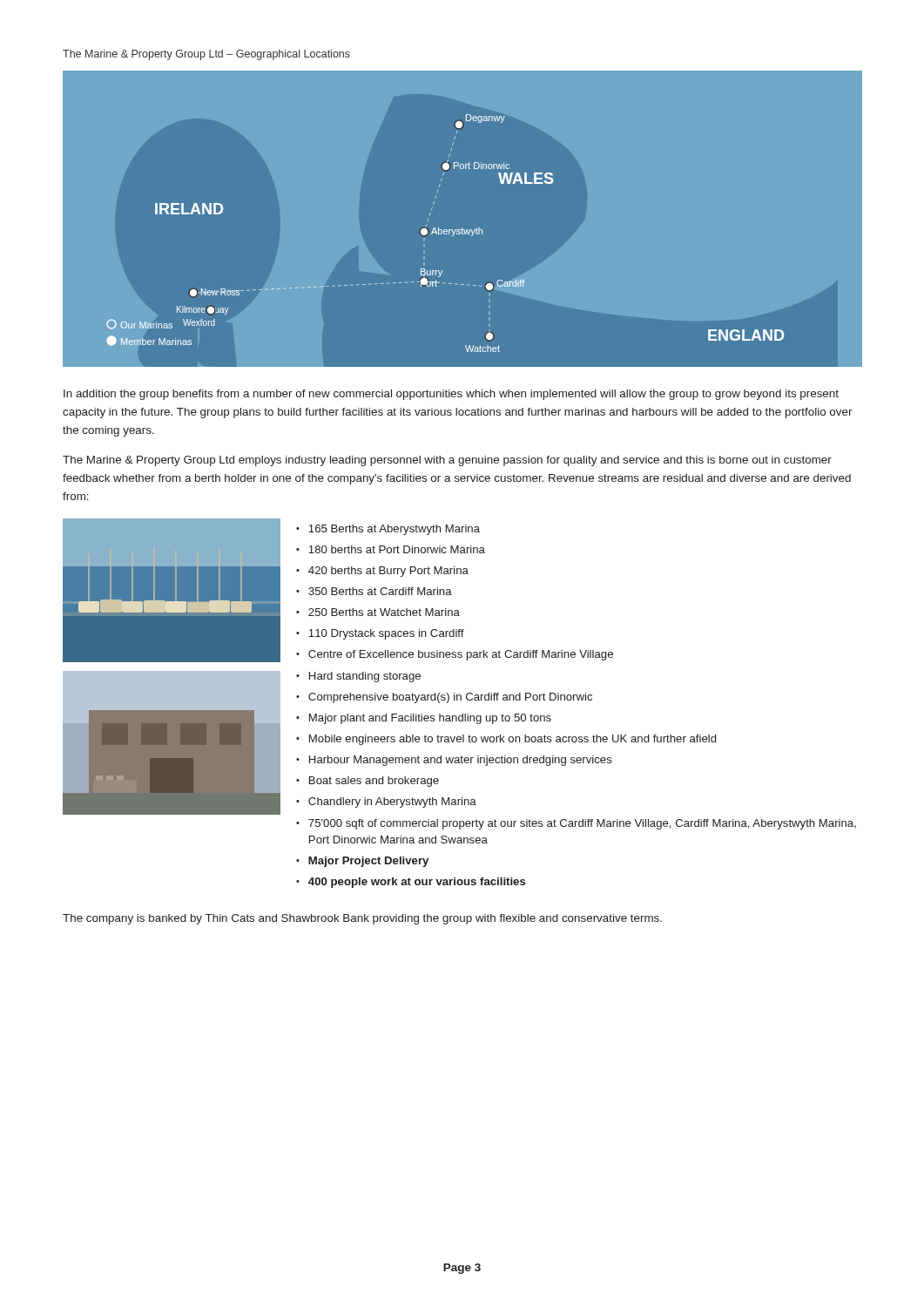Find the map
The image size is (924, 1307).
[x=462, y=220]
